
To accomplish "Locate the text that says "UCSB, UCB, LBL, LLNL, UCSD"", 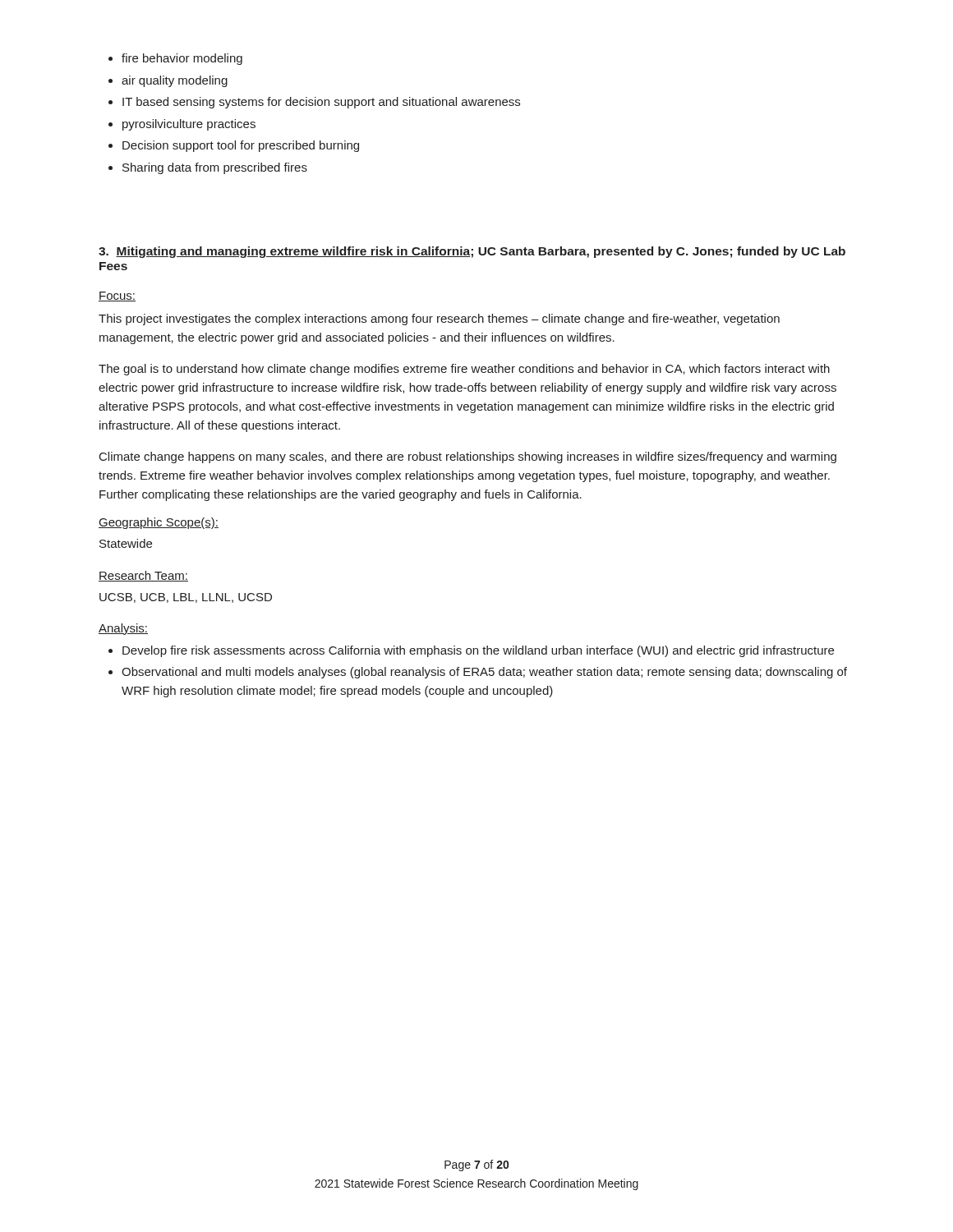I will tap(186, 596).
